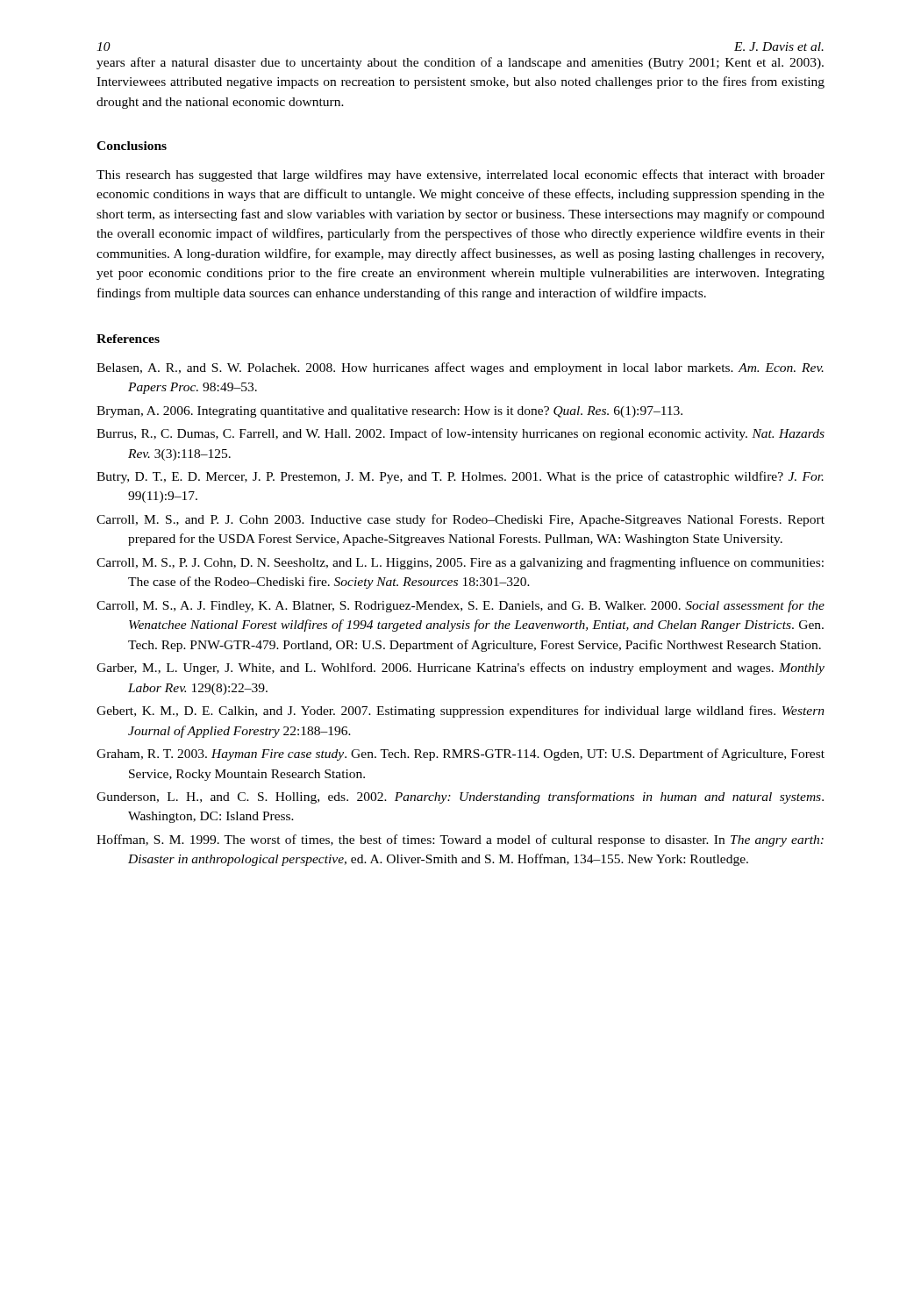This screenshot has width=921, height=1316.
Task: Find the list item containing "Butry, D. T., E."
Action: point(460,486)
